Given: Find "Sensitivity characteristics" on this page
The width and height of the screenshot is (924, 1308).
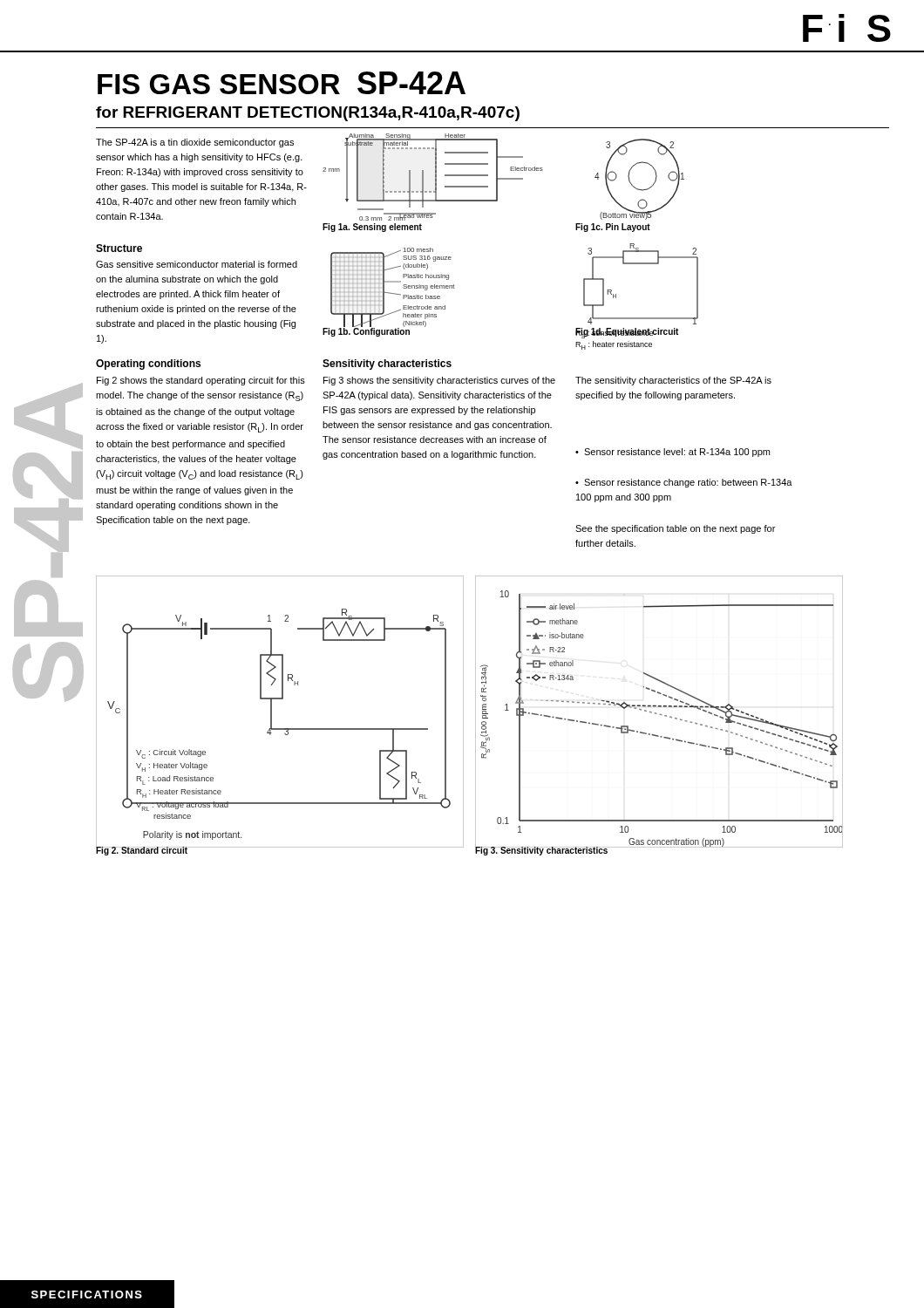Looking at the screenshot, I should click(x=387, y=364).
